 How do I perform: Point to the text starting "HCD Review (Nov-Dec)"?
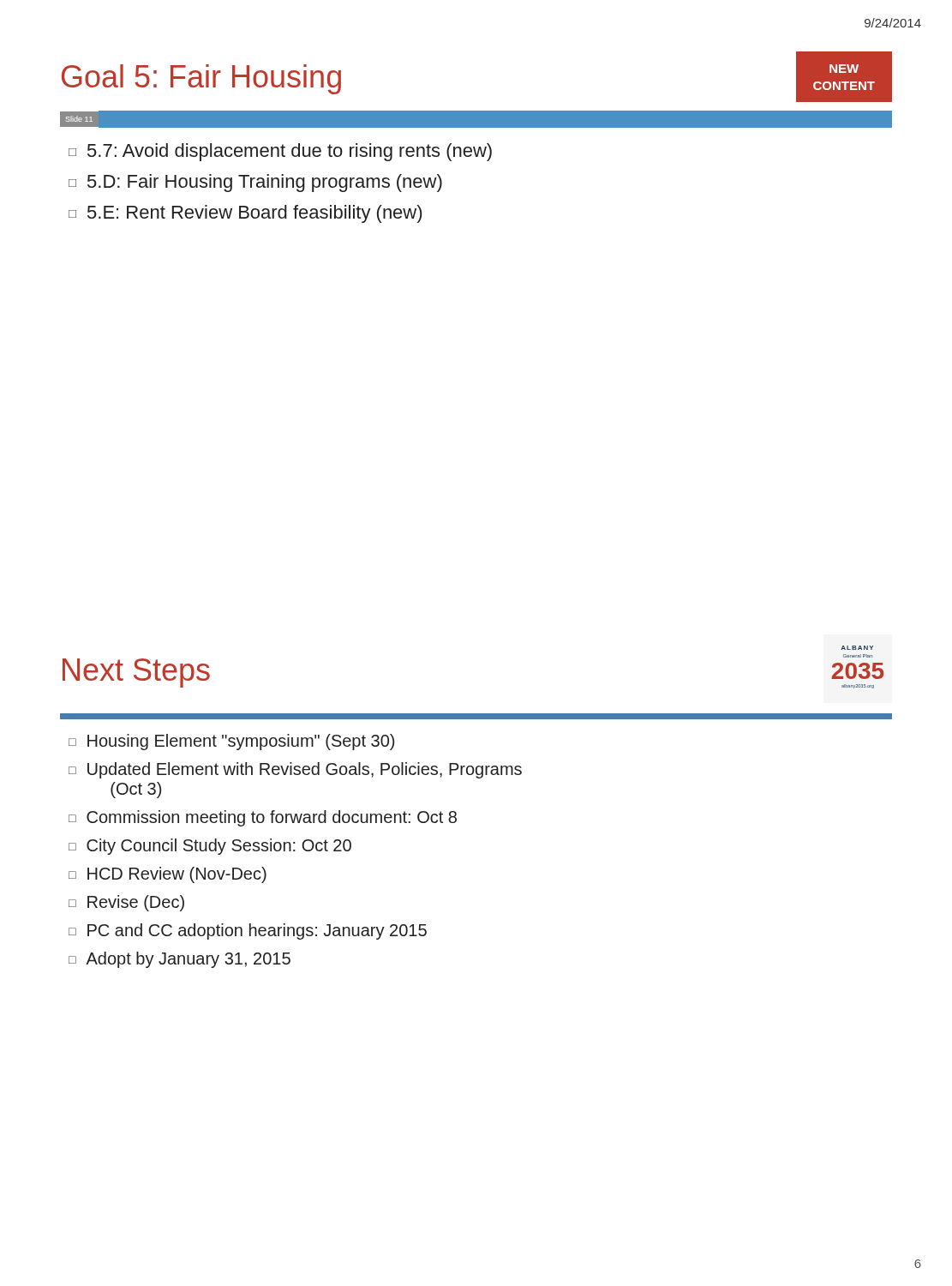(177, 874)
